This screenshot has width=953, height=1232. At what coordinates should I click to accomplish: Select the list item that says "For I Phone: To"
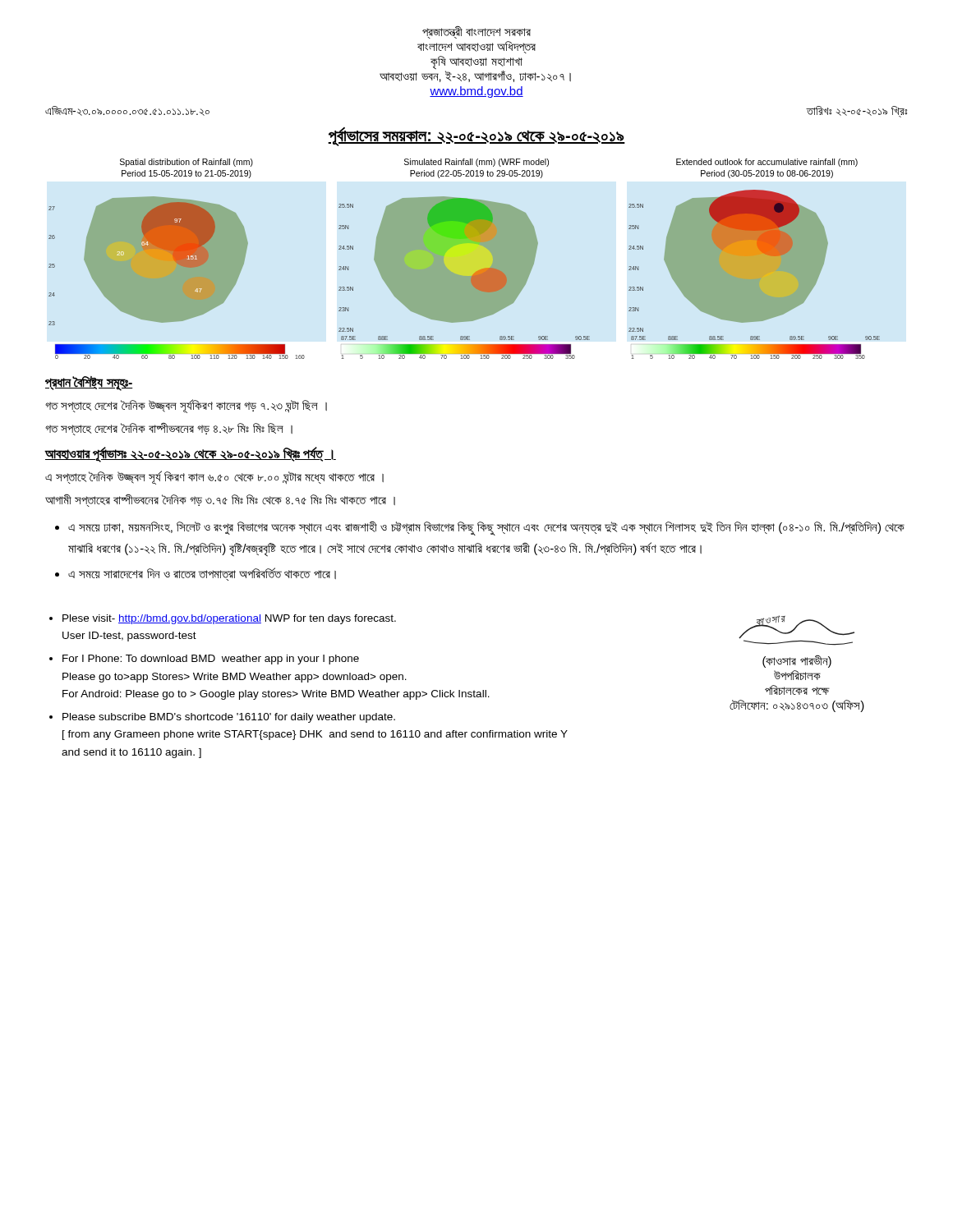pyautogui.click(x=276, y=676)
